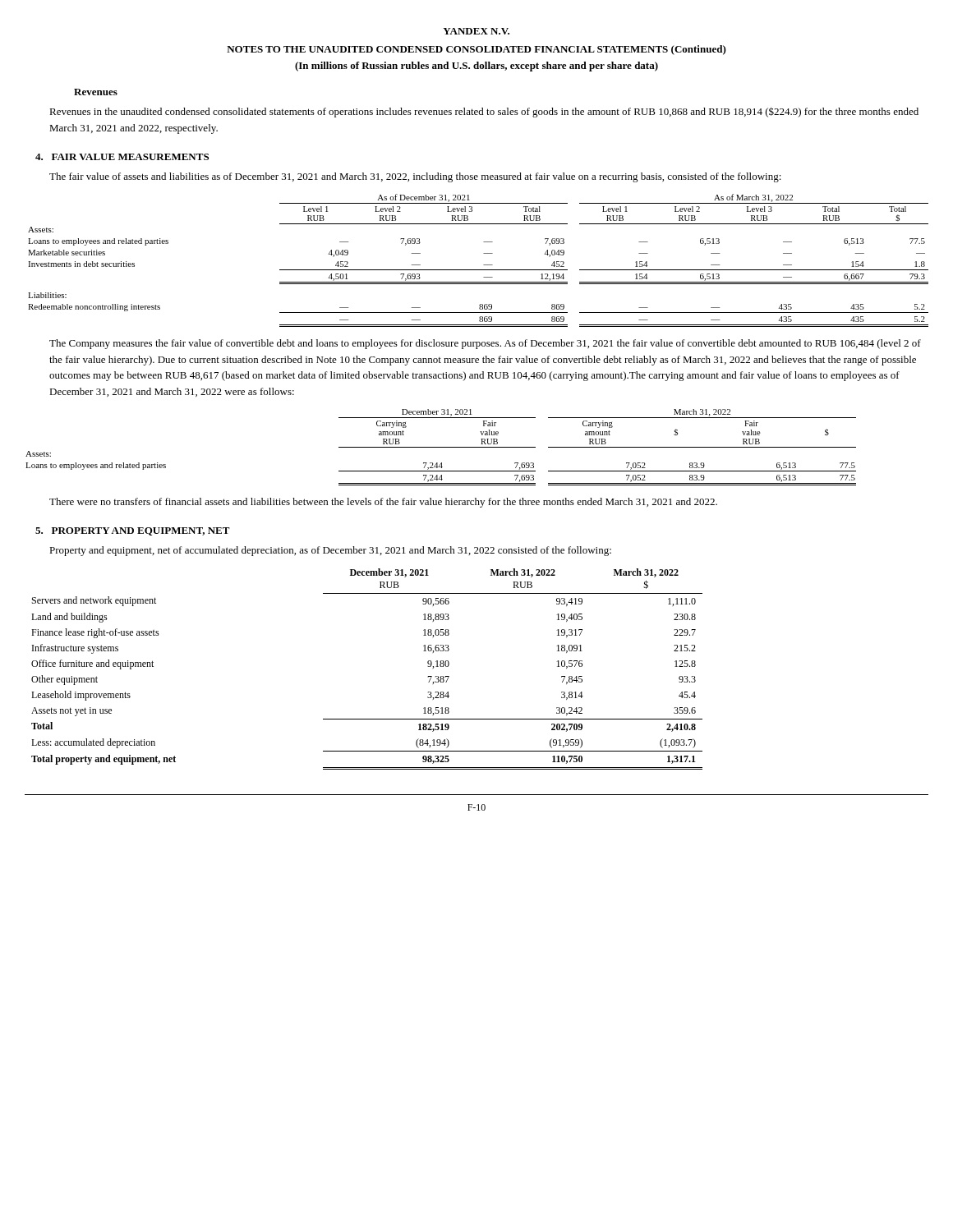Click on the text block with the text "The Company measures"
The image size is (953, 1232).
(485, 367)
